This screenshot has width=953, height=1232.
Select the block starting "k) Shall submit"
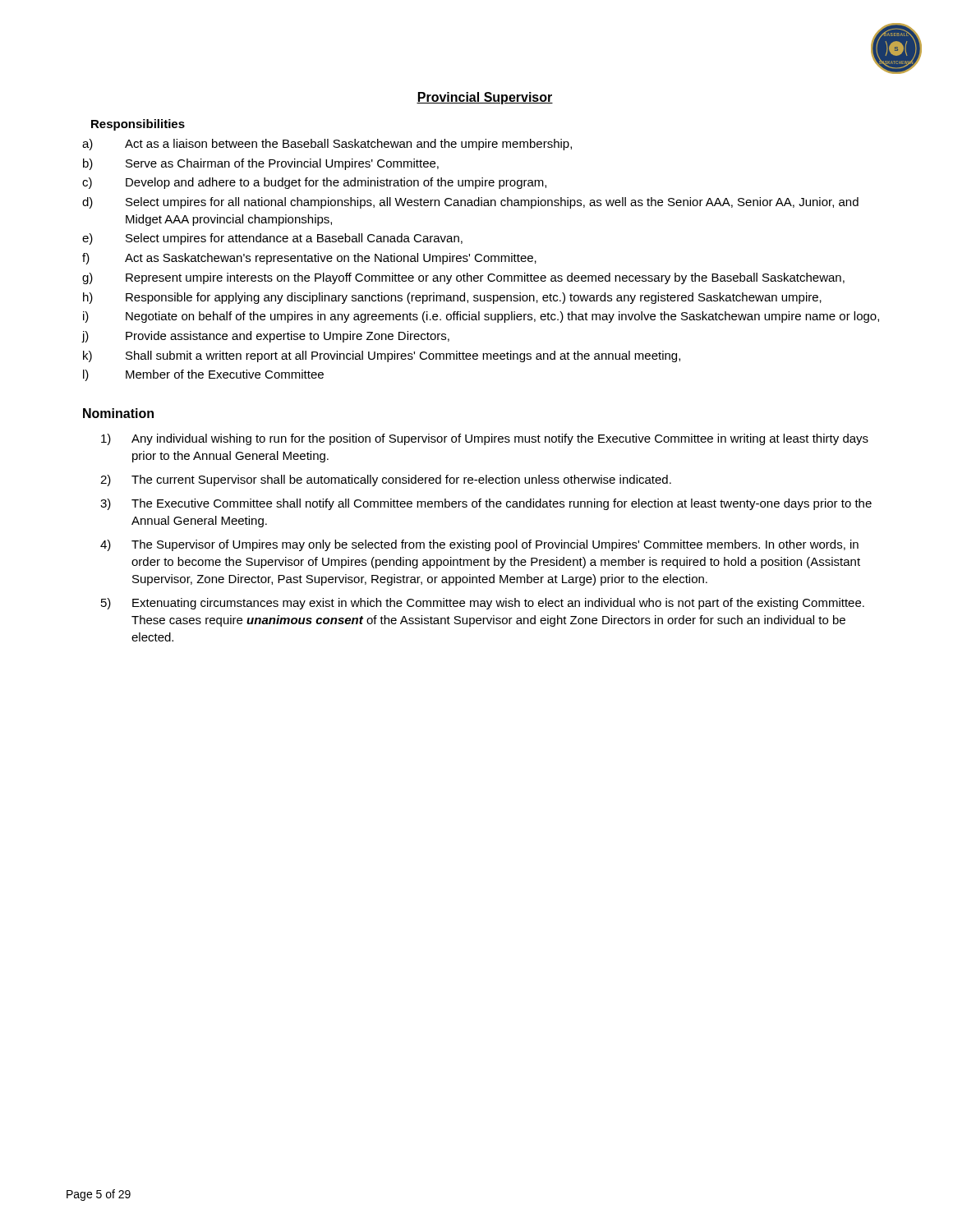click(485, 356)
